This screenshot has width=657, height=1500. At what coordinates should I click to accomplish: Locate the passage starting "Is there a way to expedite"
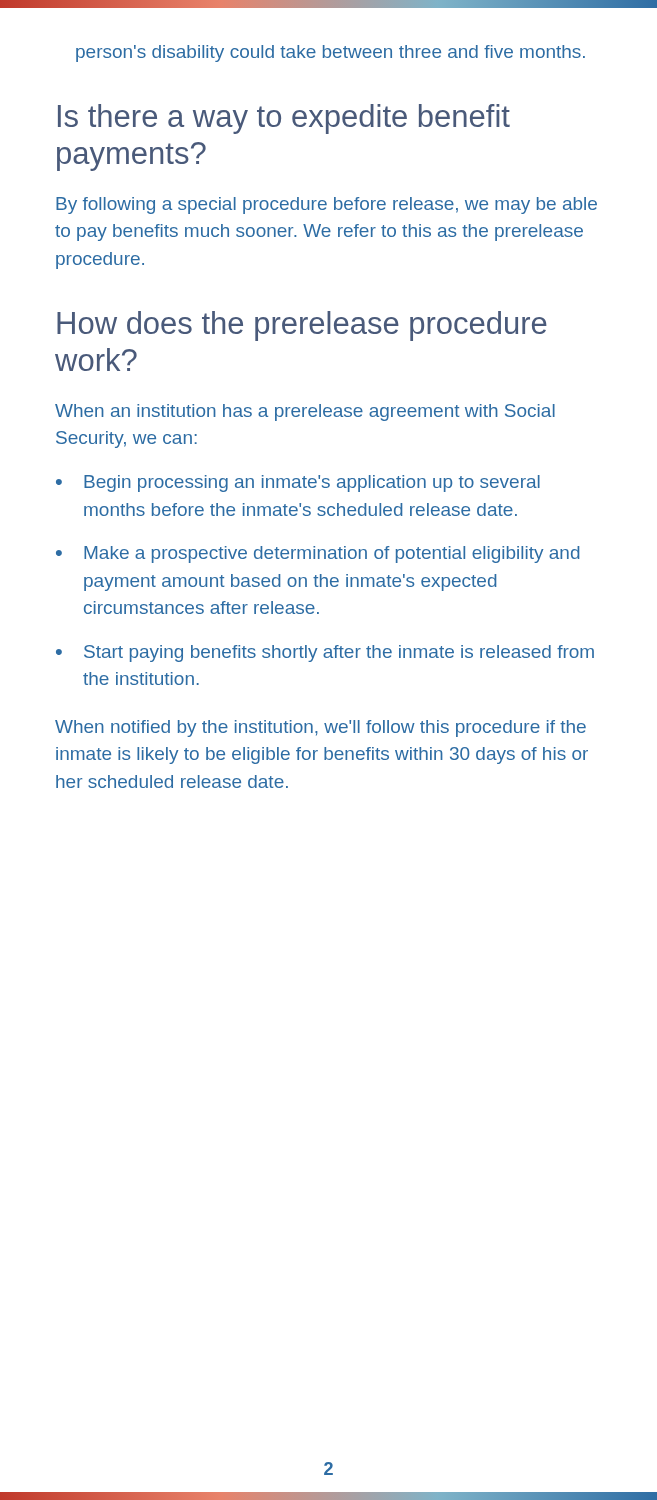tap(282, 135)
